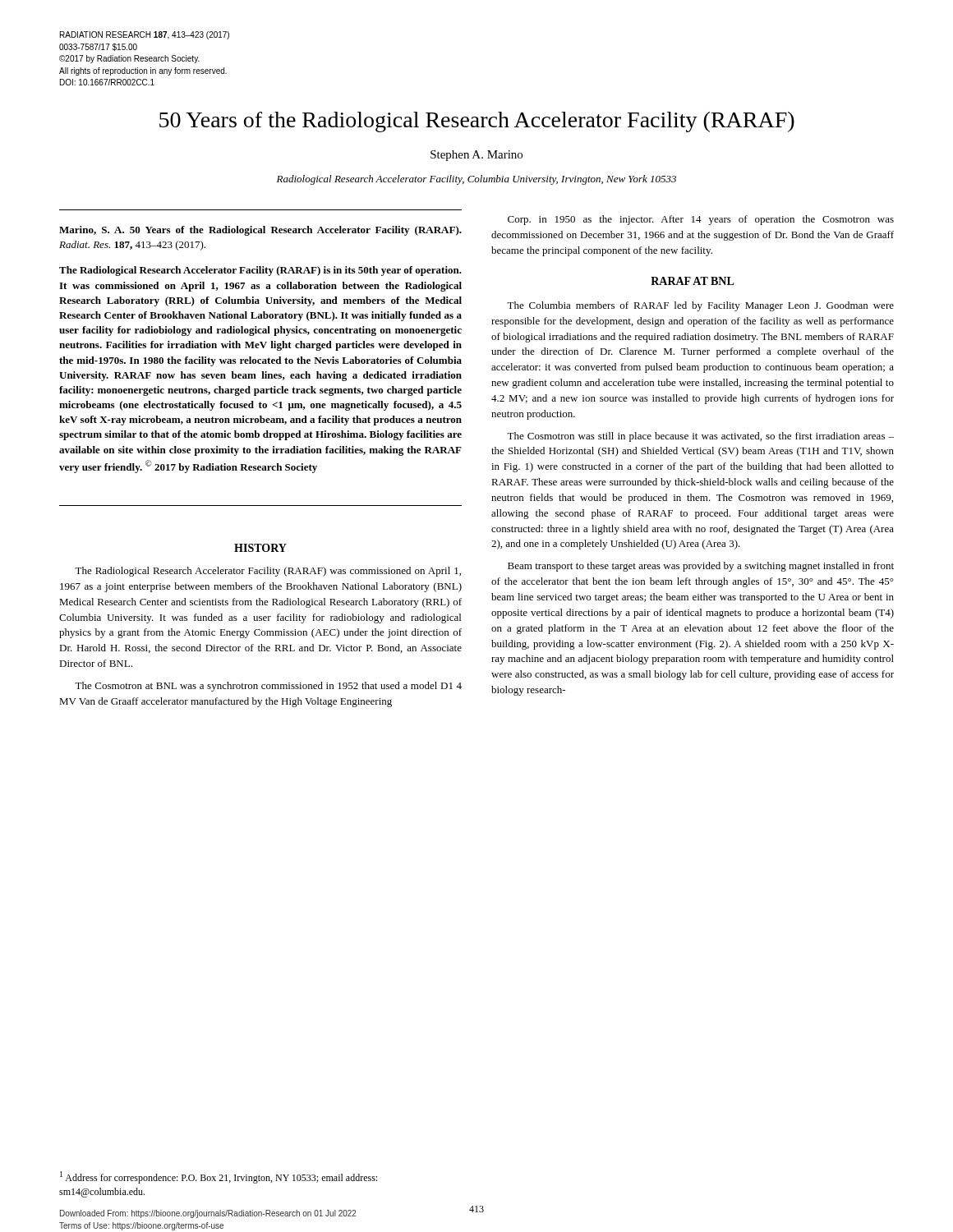Locate the text block starting "The Columbia members of RARAF led by Facility"

coord(693,498)
